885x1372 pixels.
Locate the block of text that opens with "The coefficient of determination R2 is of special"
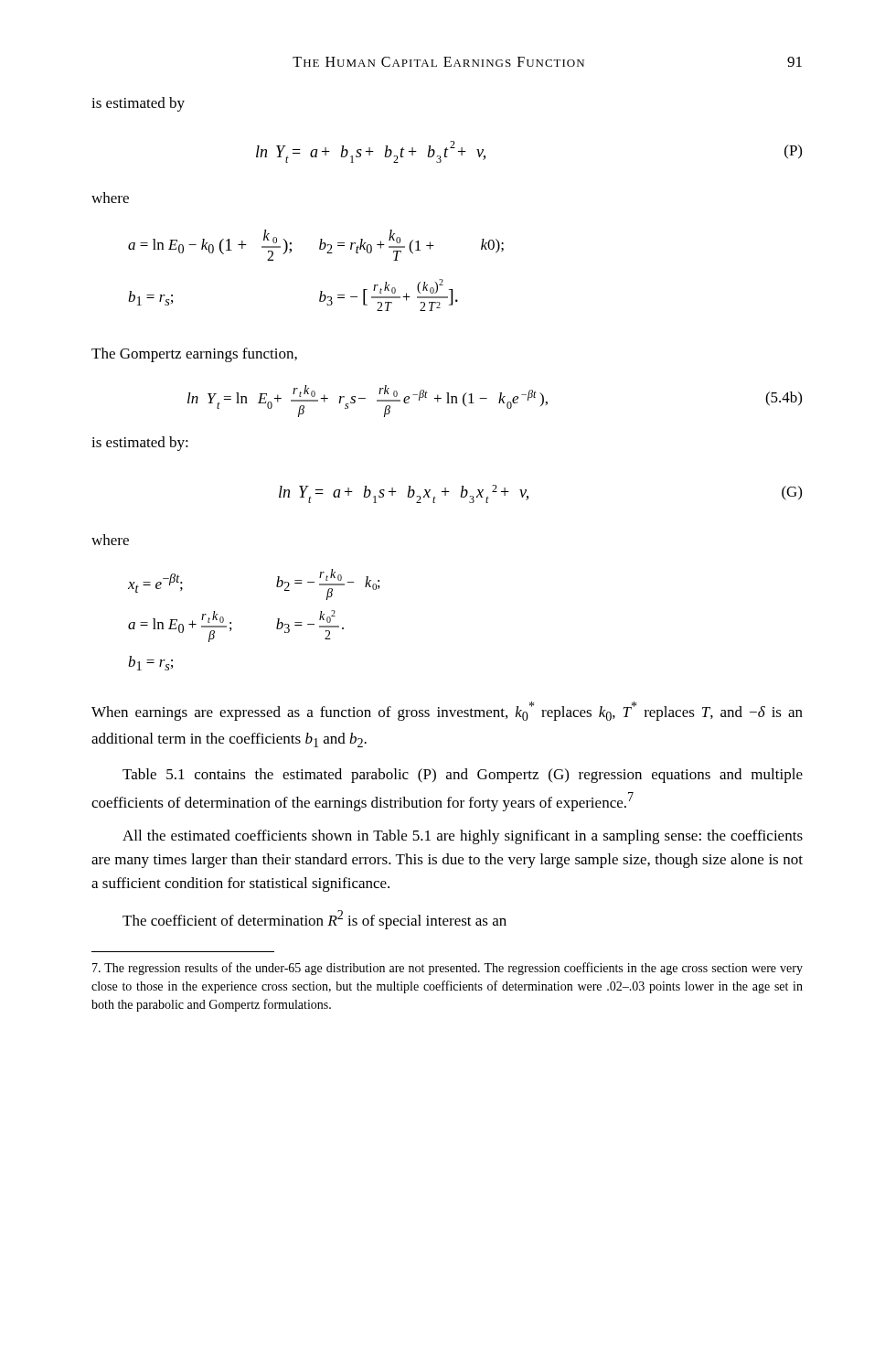315,918
